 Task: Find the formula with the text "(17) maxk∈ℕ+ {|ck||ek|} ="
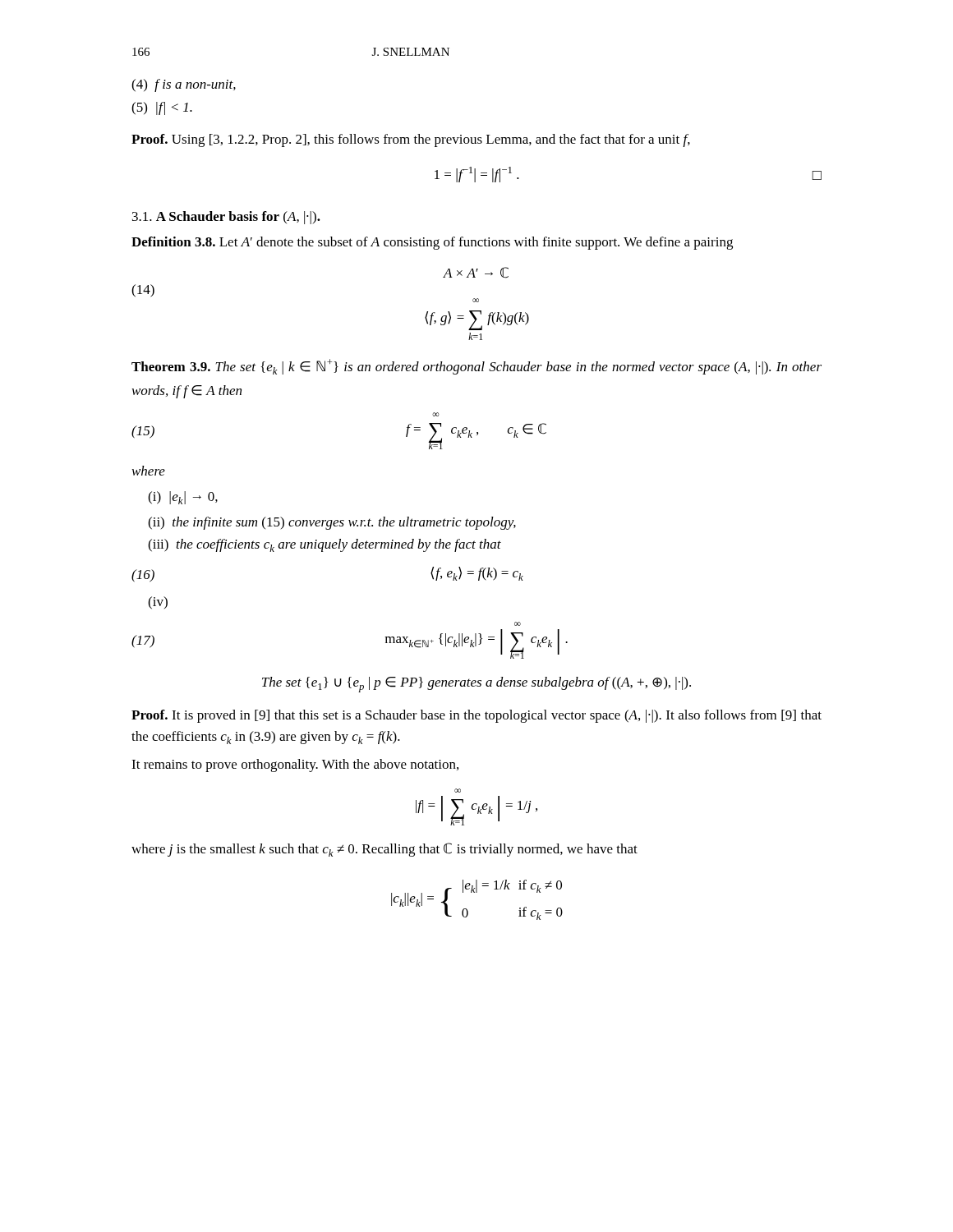pyautogui.click(x=452, y=640)
